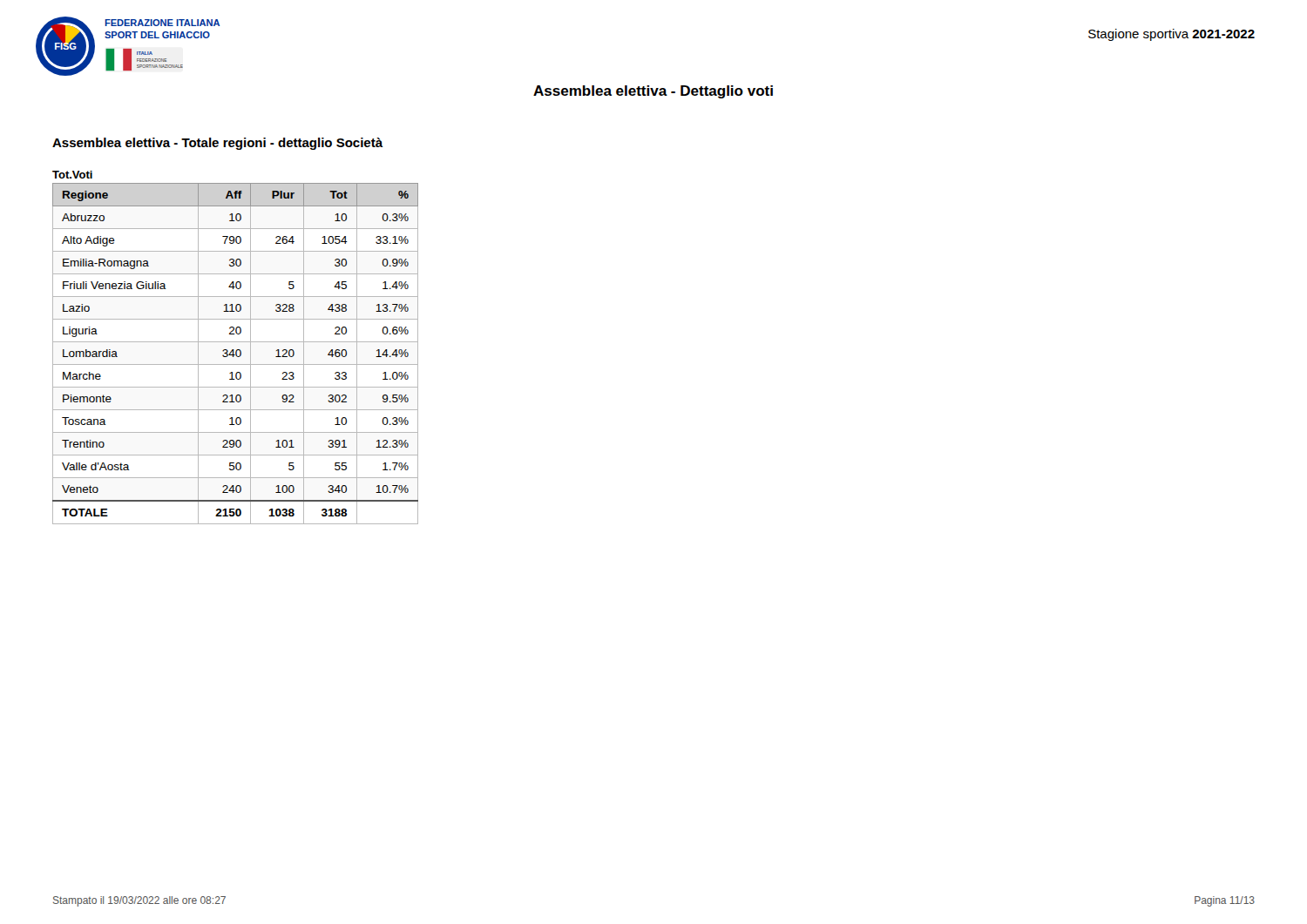Image resolution: width=1307 pixels, height=924 pixels.
Task: Locate the table with the text "Valle d'Aosta"
Action: click(235, 354)
